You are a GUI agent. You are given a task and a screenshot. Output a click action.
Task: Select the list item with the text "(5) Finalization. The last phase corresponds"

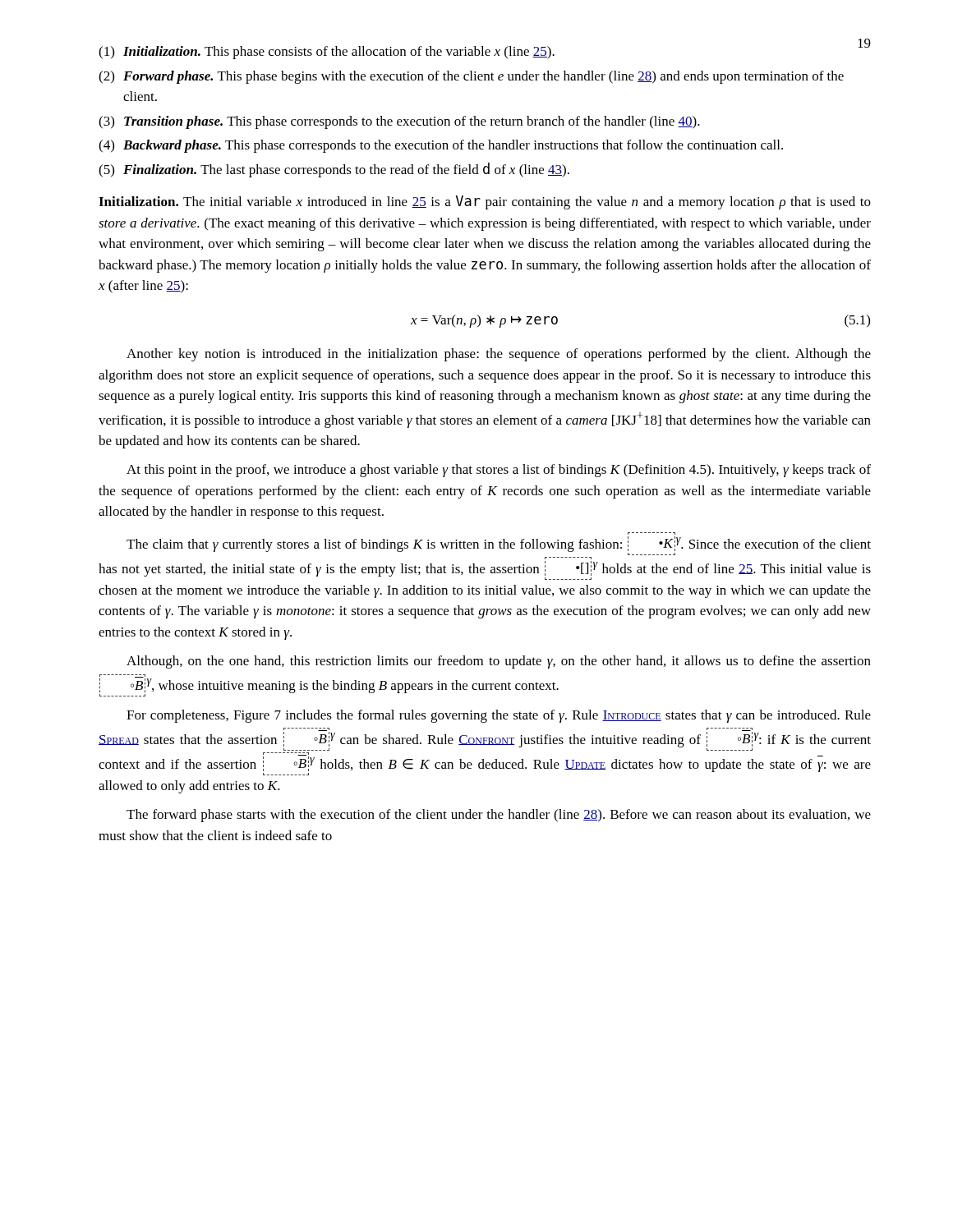(485, 169)
